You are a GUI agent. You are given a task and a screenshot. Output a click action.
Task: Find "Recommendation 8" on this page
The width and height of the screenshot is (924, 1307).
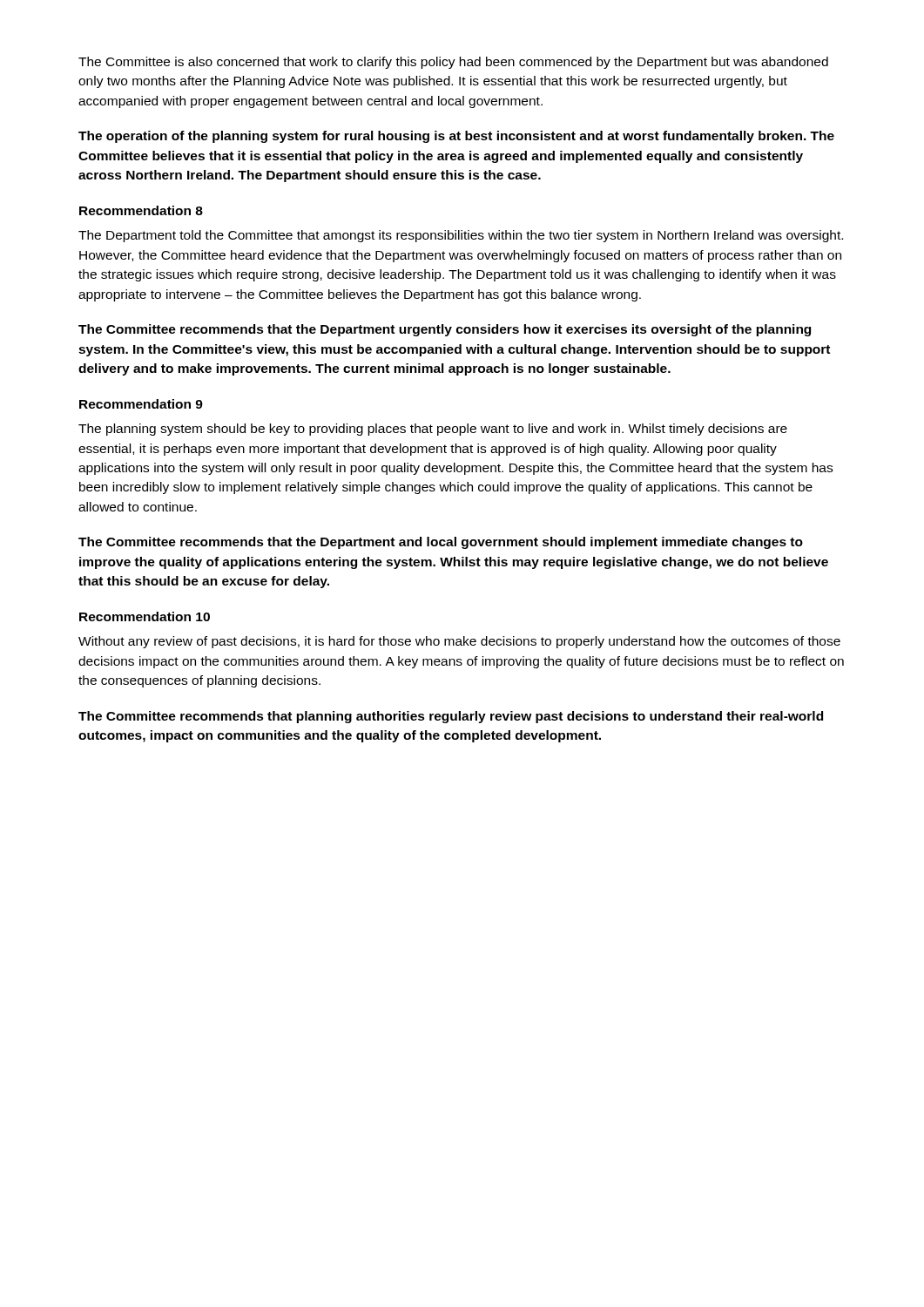point(141,210)
